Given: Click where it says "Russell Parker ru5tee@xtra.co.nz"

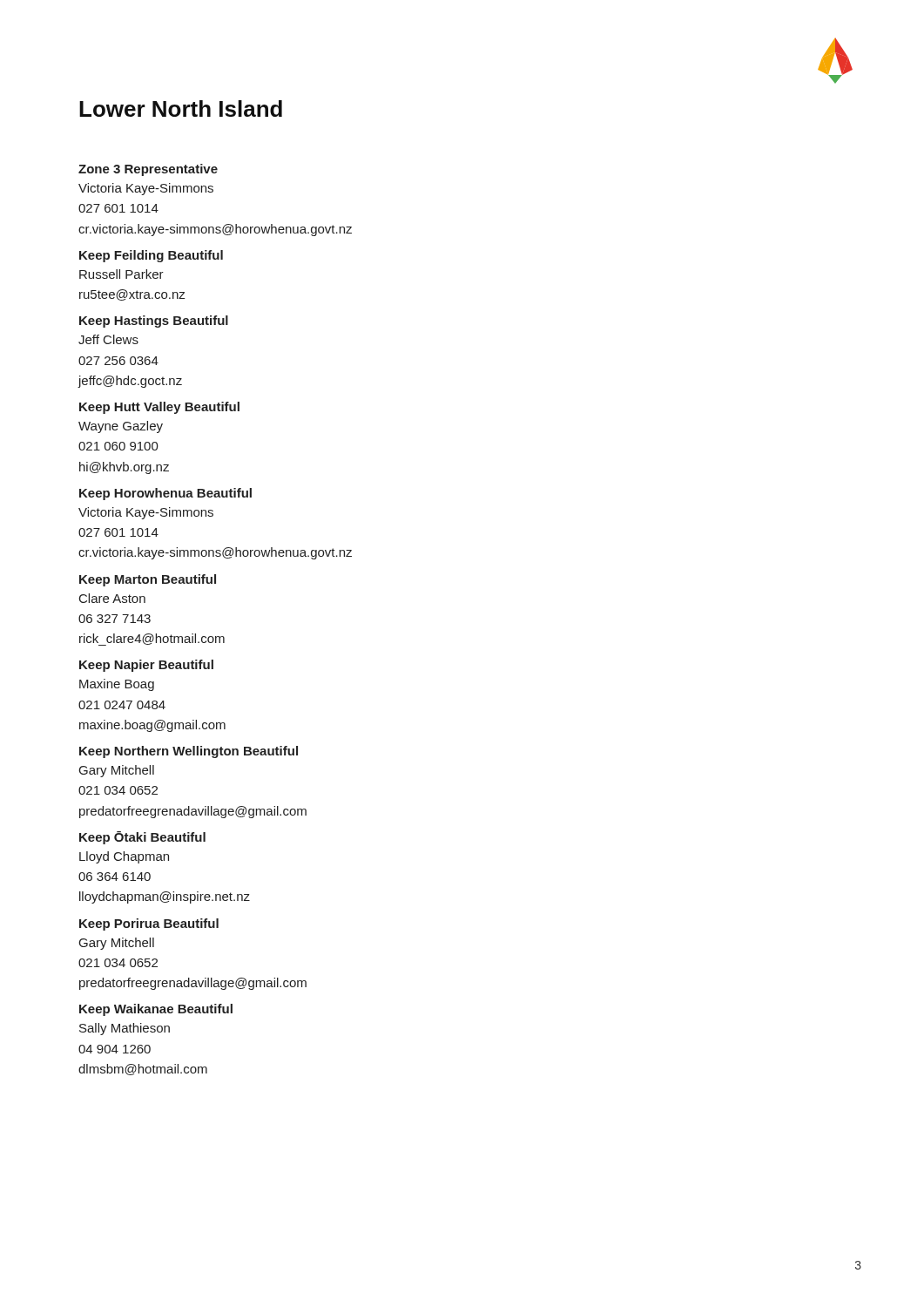Looking at the screenshot, I should 132,284.
